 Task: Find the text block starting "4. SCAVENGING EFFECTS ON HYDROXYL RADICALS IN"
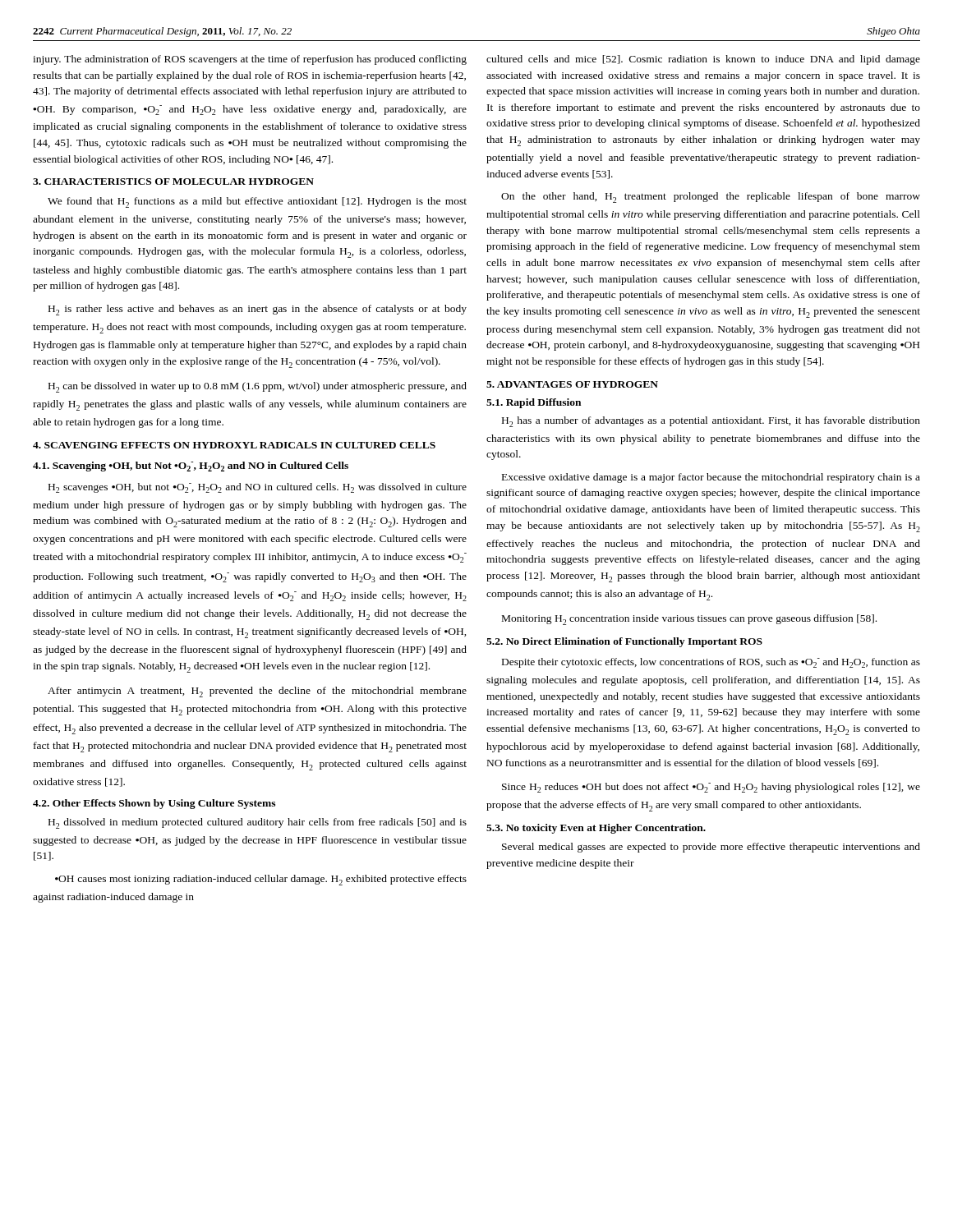[x=234, y=445]
